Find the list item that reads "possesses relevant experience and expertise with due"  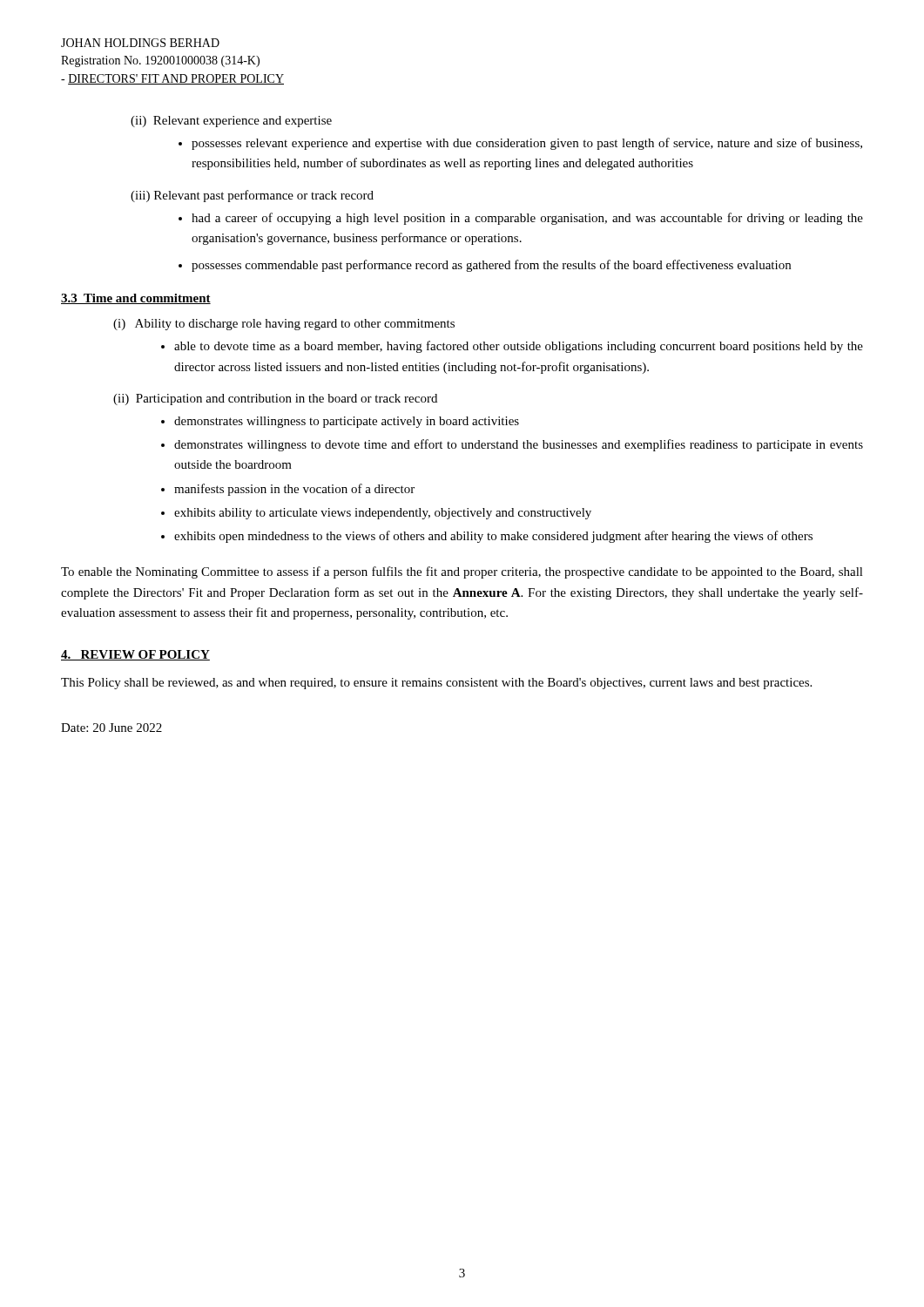527,153
